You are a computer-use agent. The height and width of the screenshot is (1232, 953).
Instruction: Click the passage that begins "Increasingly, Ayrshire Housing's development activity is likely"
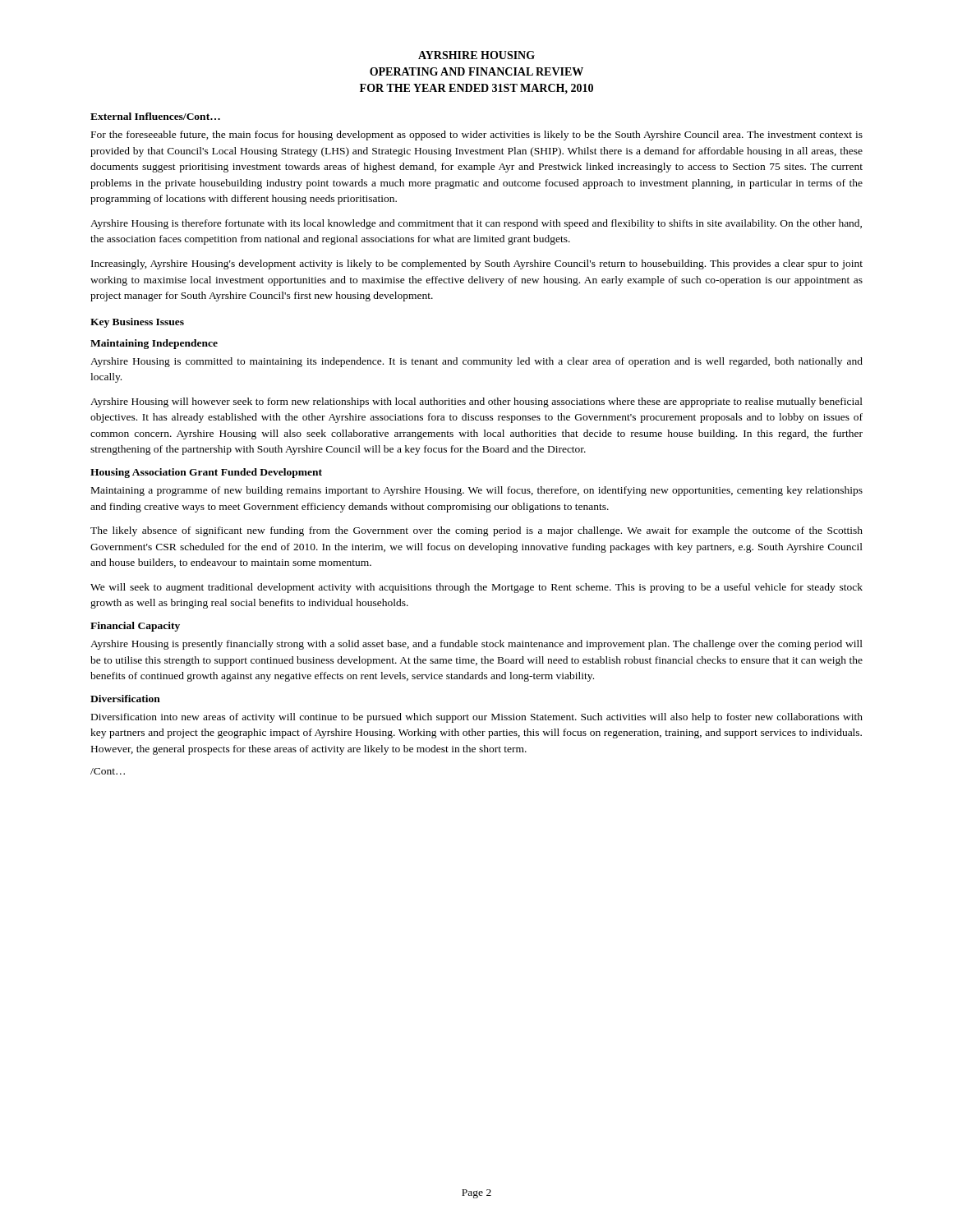[476, 279]
